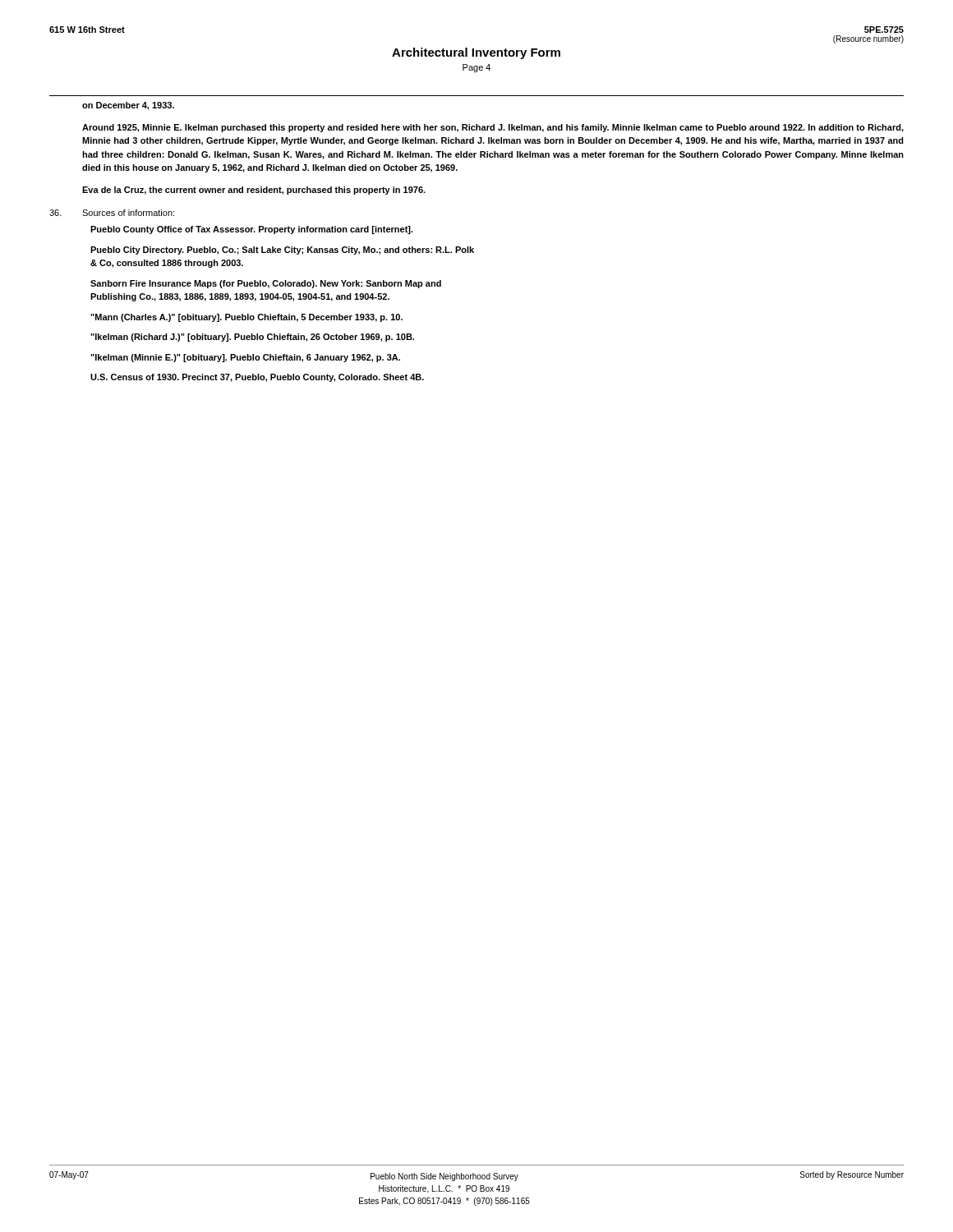
Task: Locate the region starting "Sanborn Fire Insurance Maps (for Pueblo, Colorado). New"
Action: 266,290
